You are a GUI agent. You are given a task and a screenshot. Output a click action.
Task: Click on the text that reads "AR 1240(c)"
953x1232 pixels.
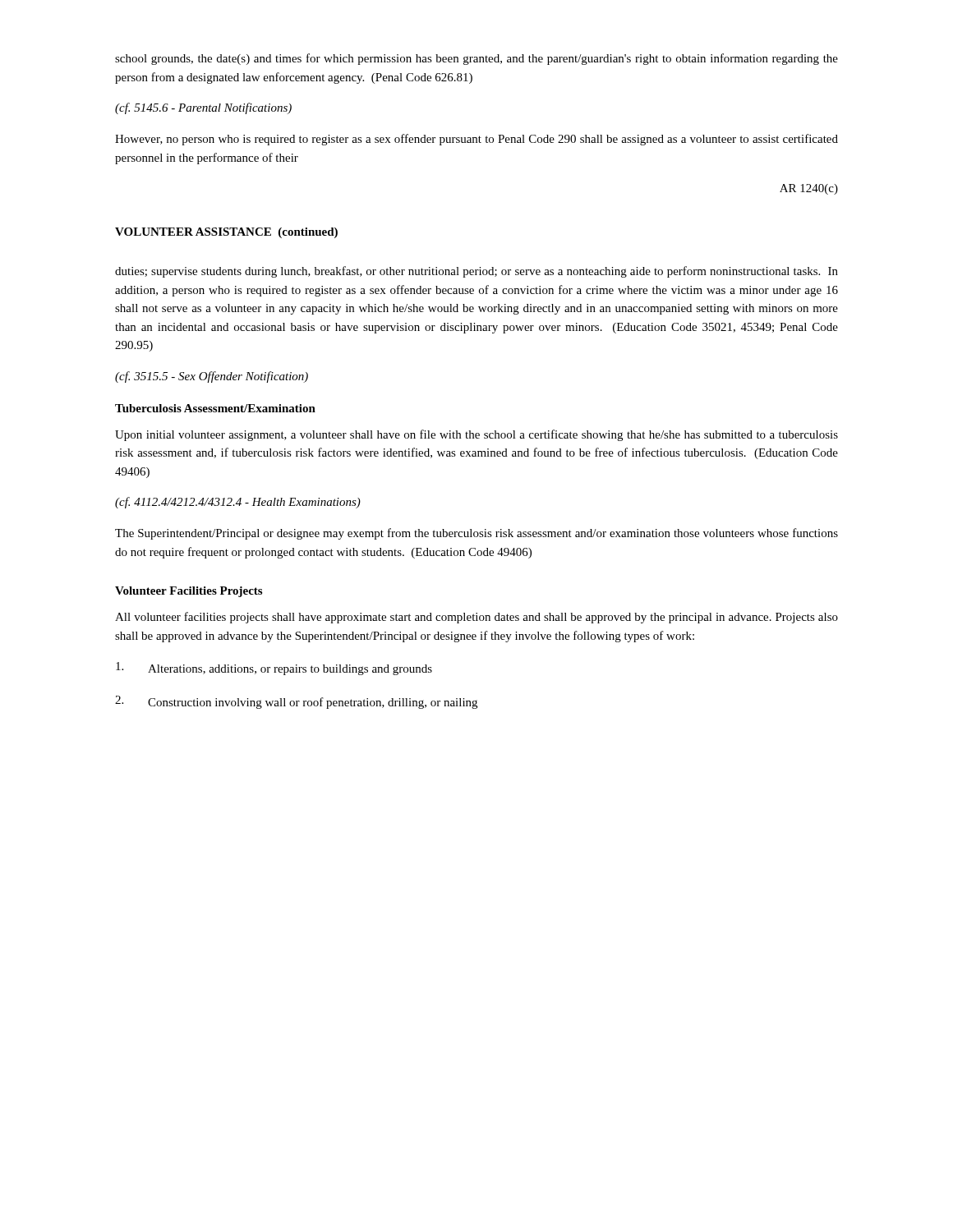pos(809,188)
